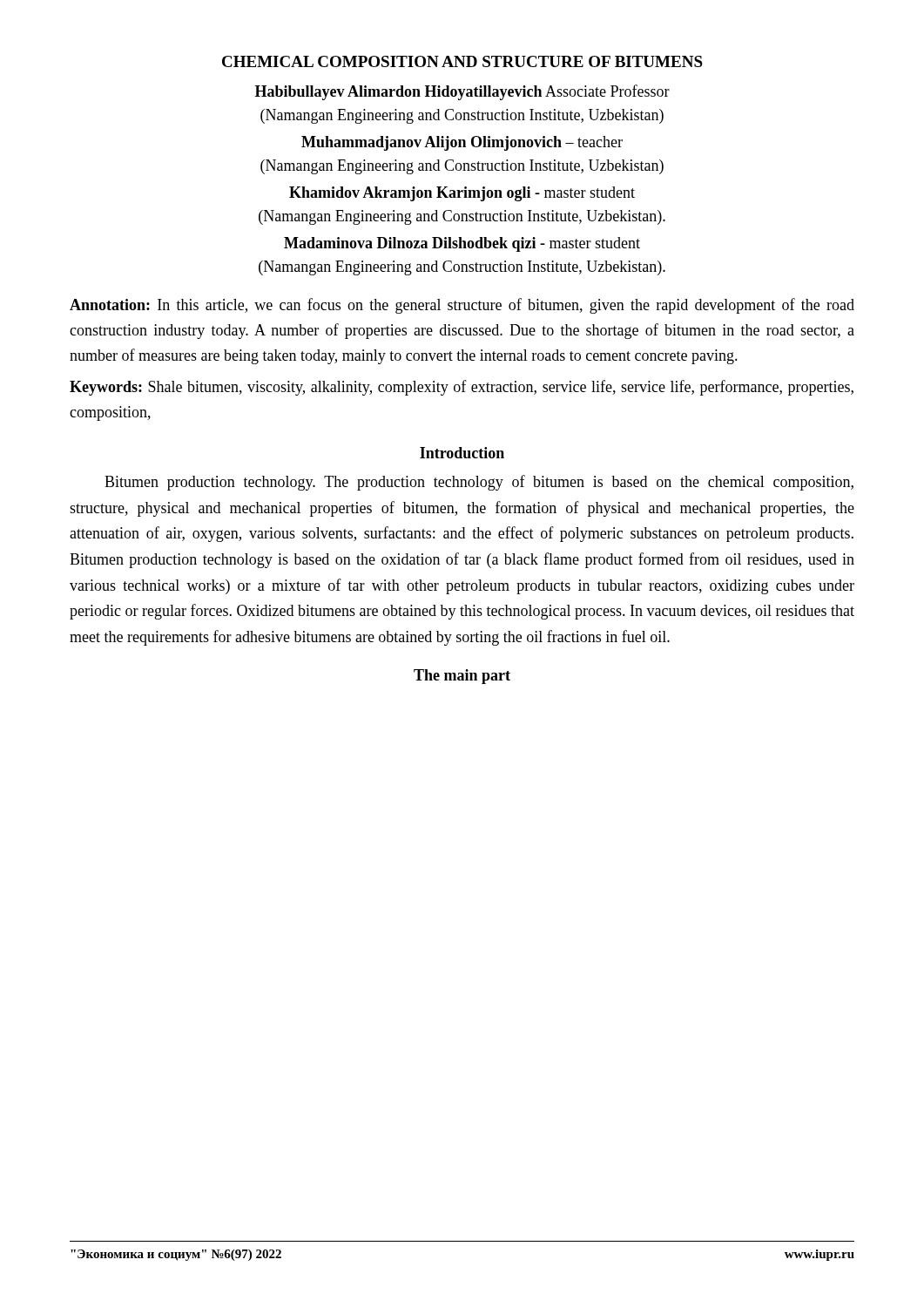Locate the title with the text "CHEMICAL COMPOSITION AND"

pos(462,61)
